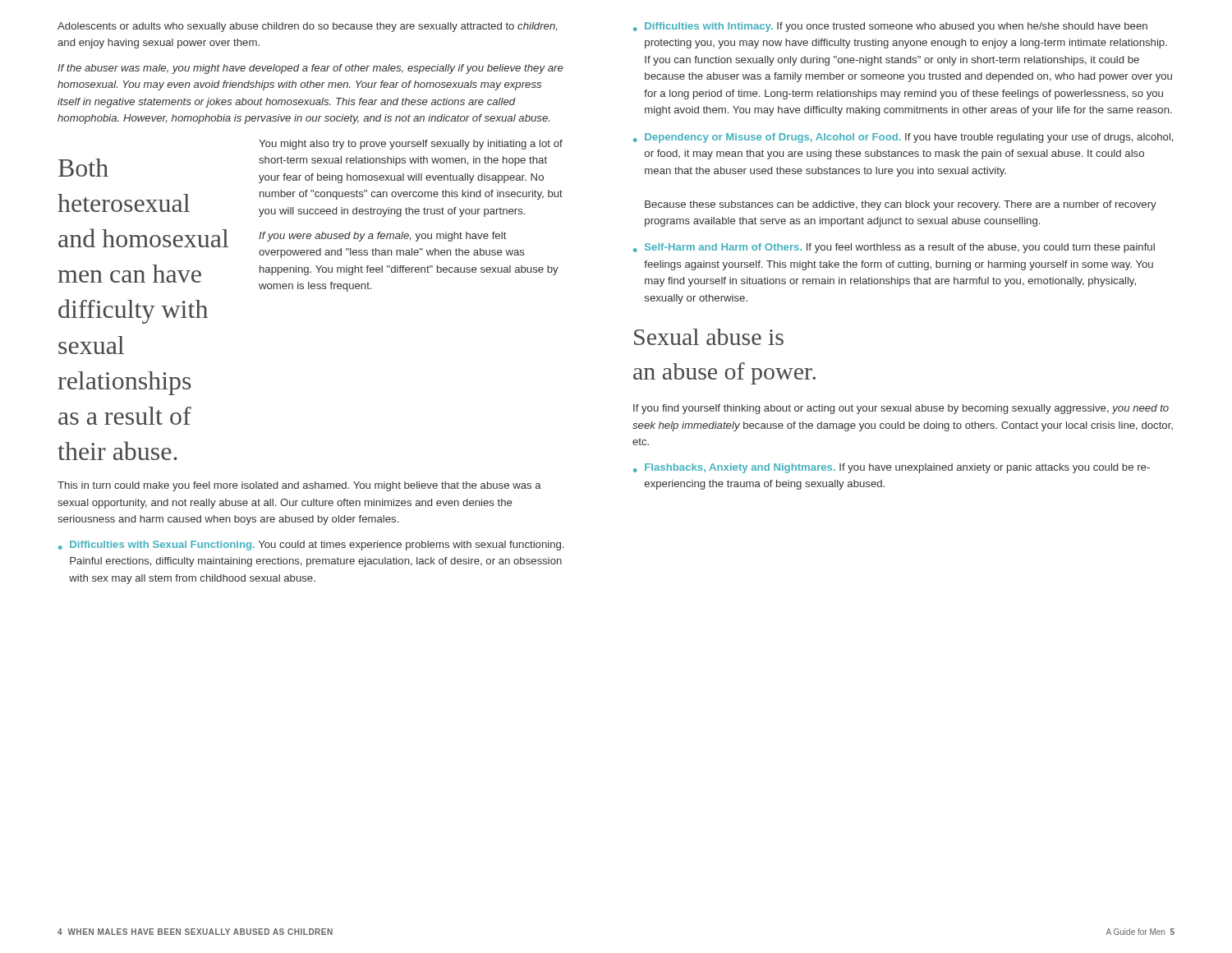Click on the text block with the text "If the abuser was male,"
1232x953 pixels.
pyautogui.click(x=312, y=94)
